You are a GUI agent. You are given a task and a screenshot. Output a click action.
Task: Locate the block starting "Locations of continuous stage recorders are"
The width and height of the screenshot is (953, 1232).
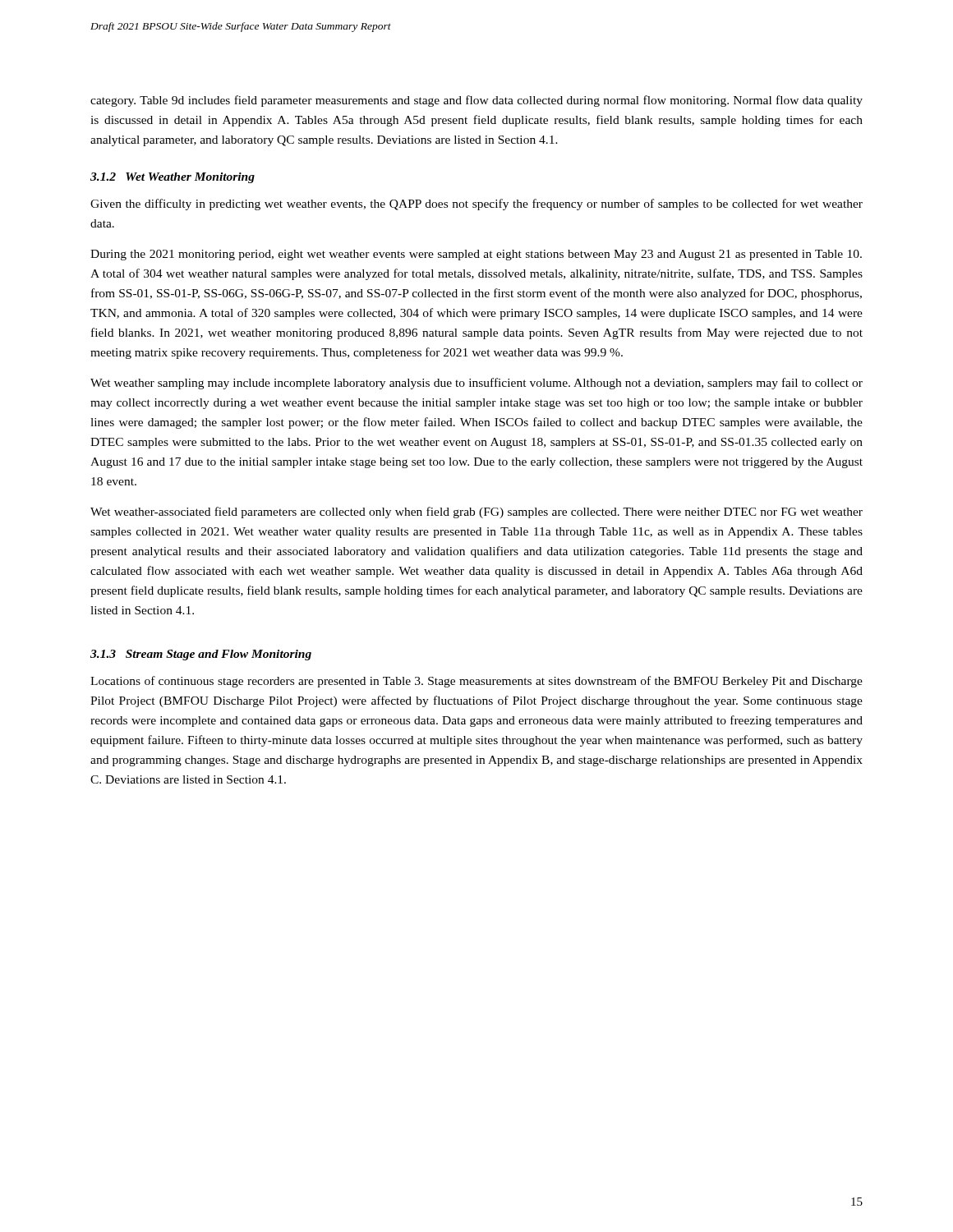[x=476, y=730]
